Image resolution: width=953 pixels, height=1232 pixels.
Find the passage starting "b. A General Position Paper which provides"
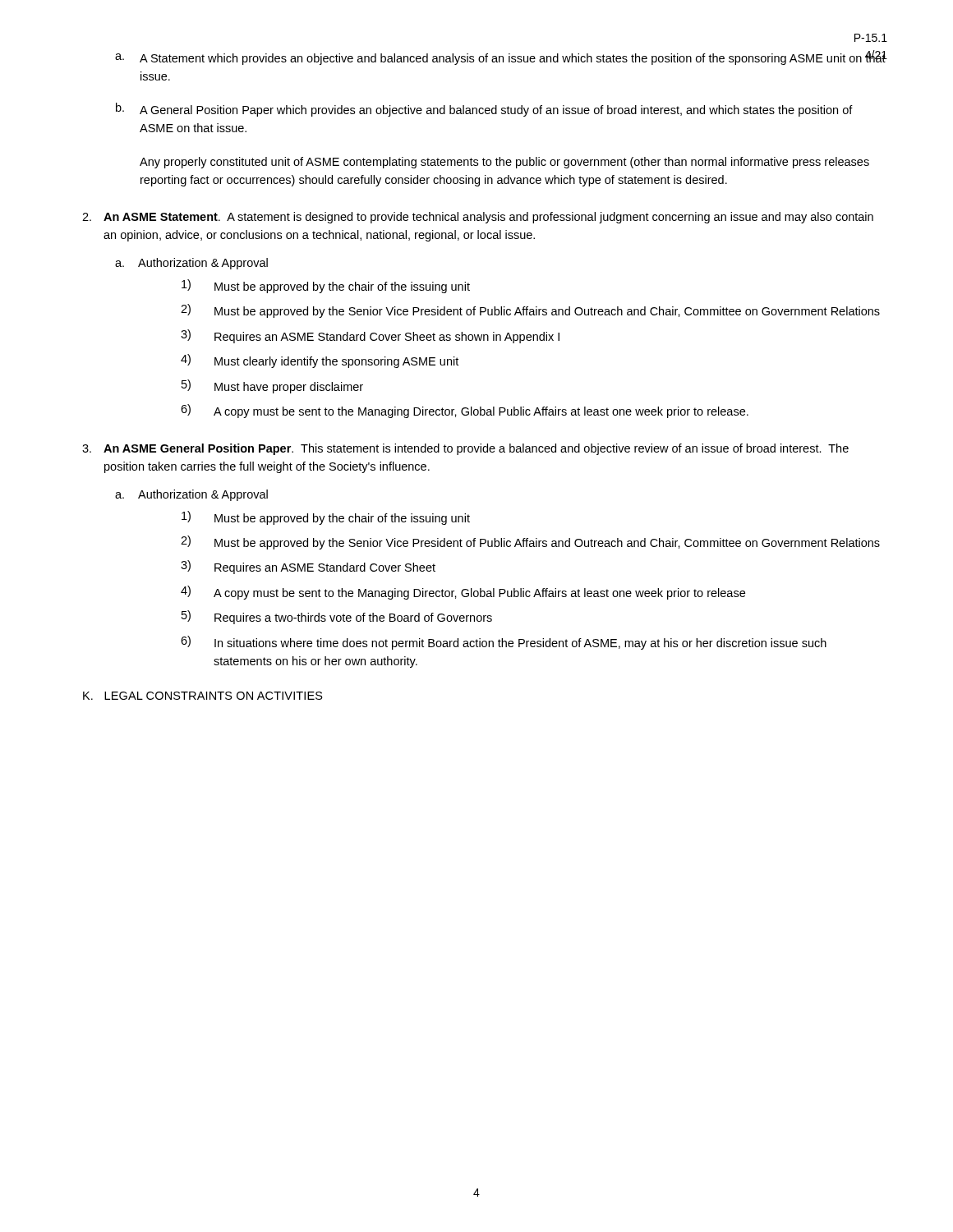501,119
